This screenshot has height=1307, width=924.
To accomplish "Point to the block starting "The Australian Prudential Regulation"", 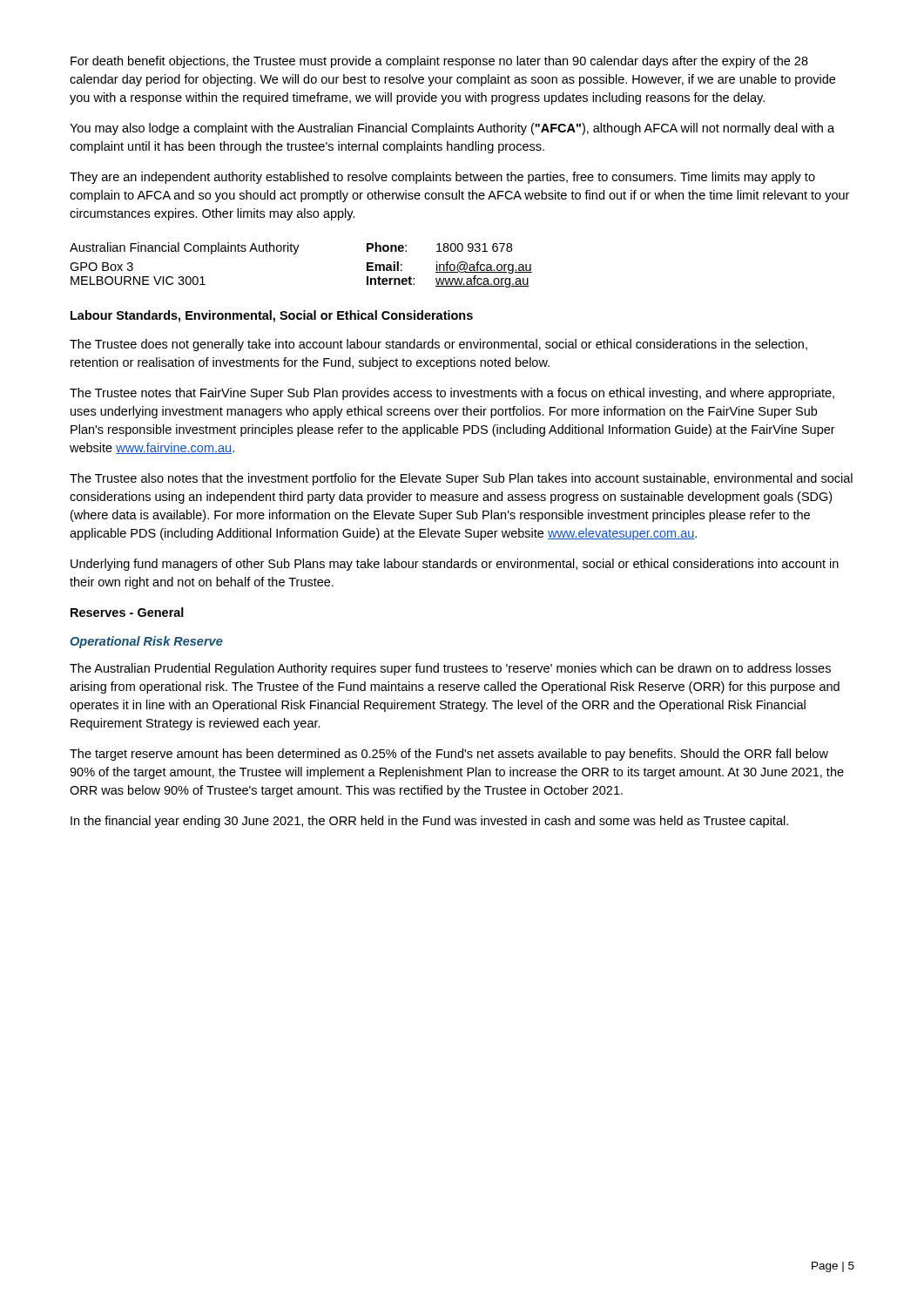I will (x=462, y=697).
